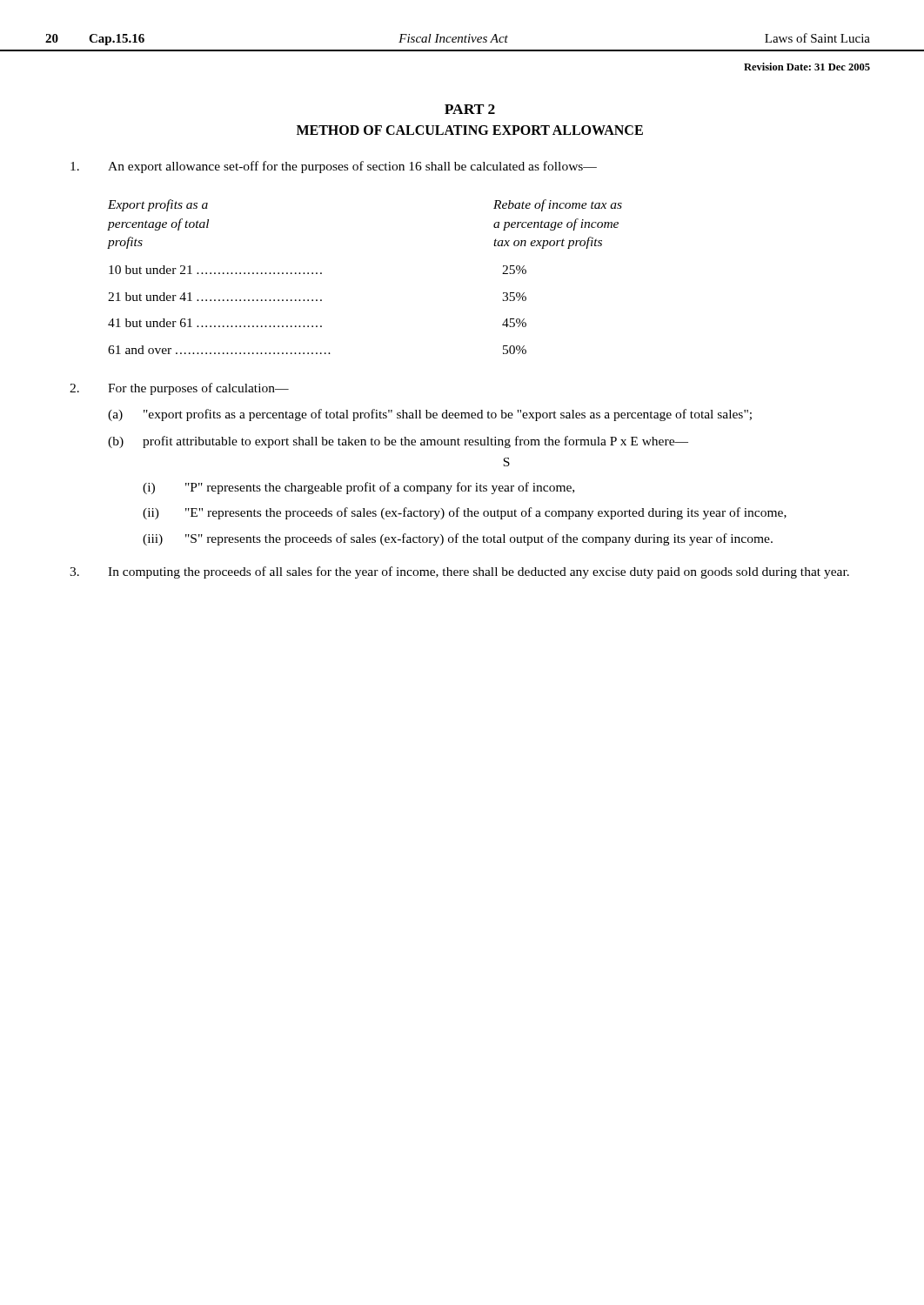924x1305 pixels.
Task: Locate the list item with the text "(ii) "E" represents the proceeds of sales (ex-factory)"
Action: click(506, 513)
